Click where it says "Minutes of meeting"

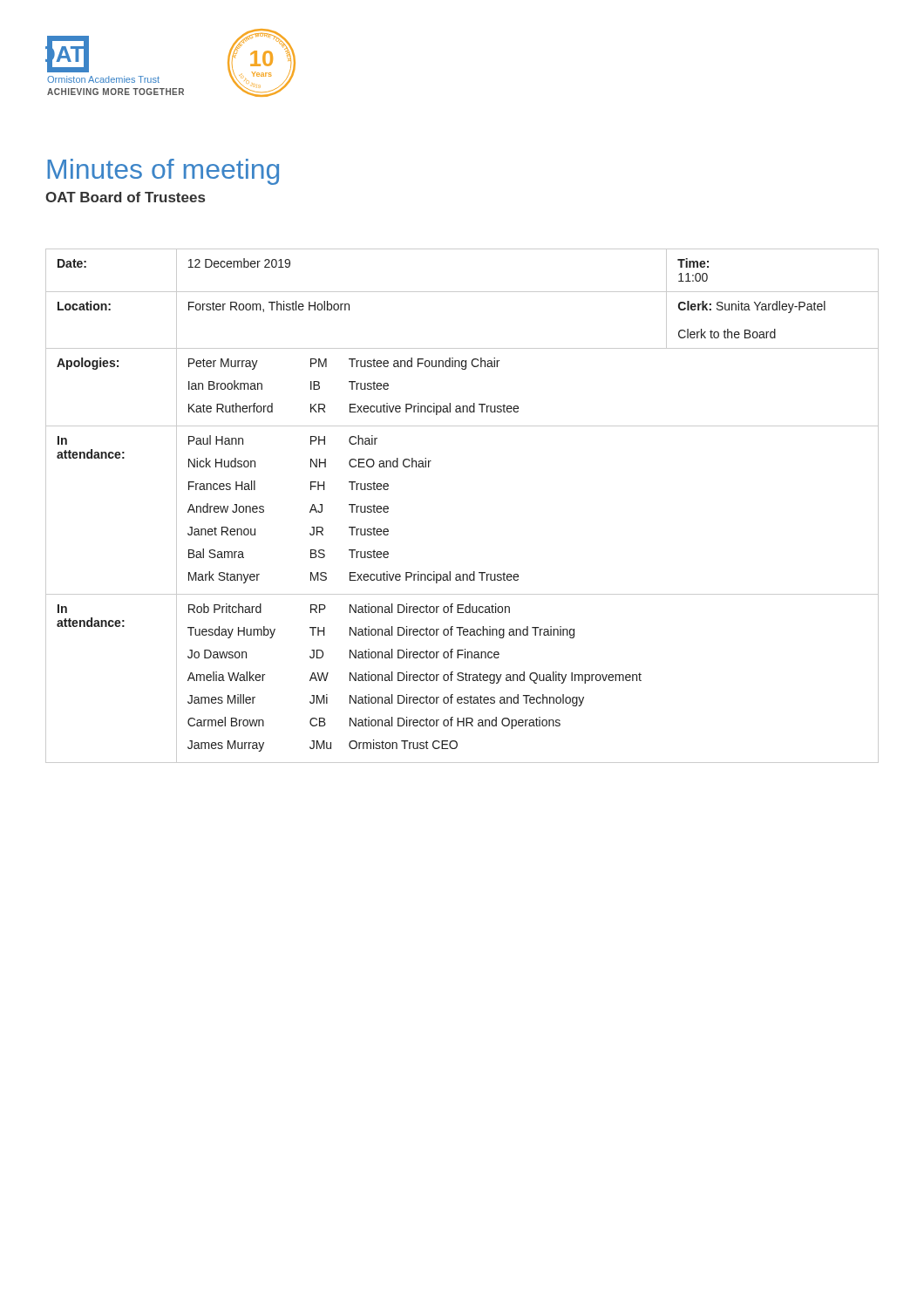pyautogui.click(x=163, y=169)
